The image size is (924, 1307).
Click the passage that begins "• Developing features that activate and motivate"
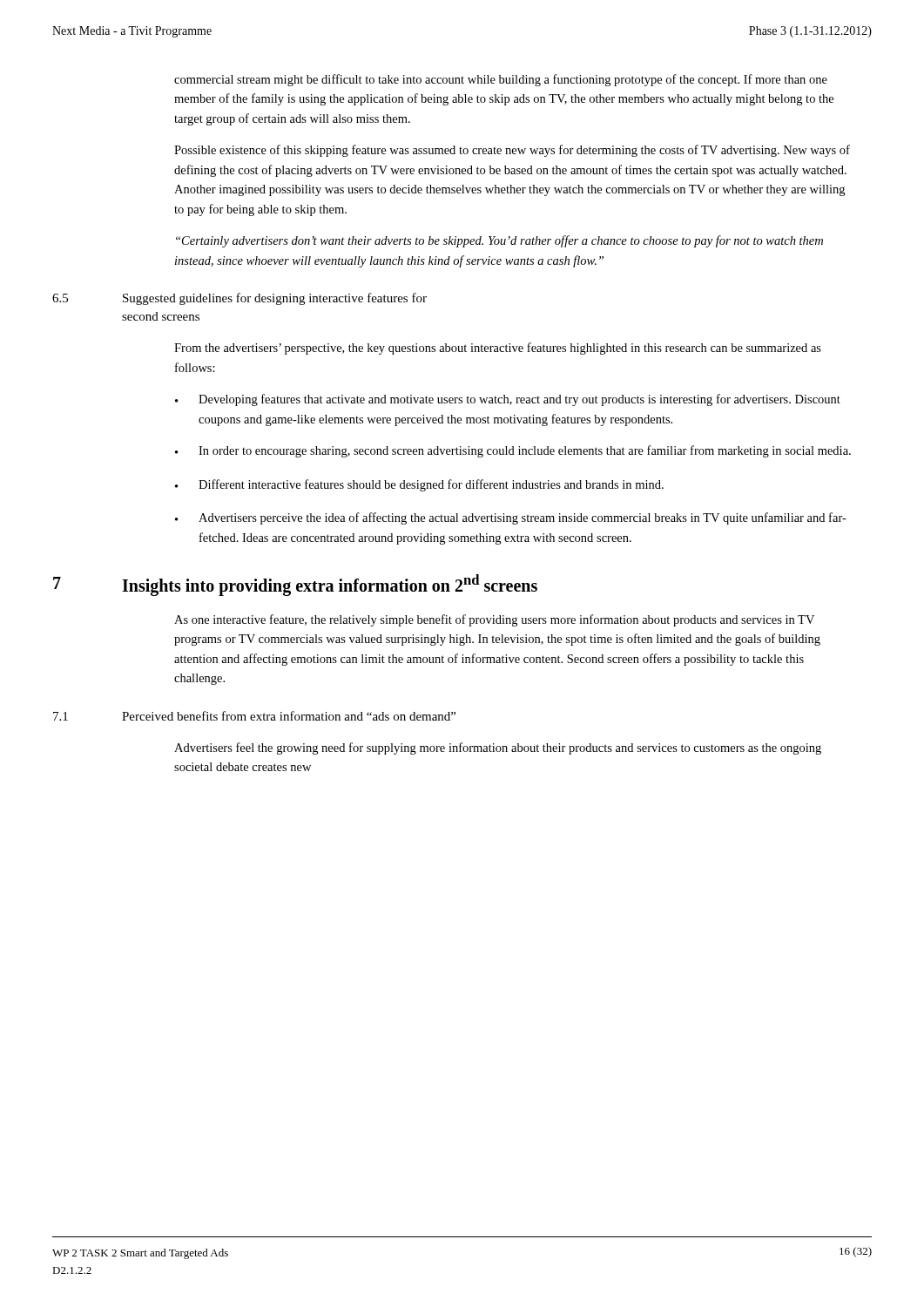point(514,409)
